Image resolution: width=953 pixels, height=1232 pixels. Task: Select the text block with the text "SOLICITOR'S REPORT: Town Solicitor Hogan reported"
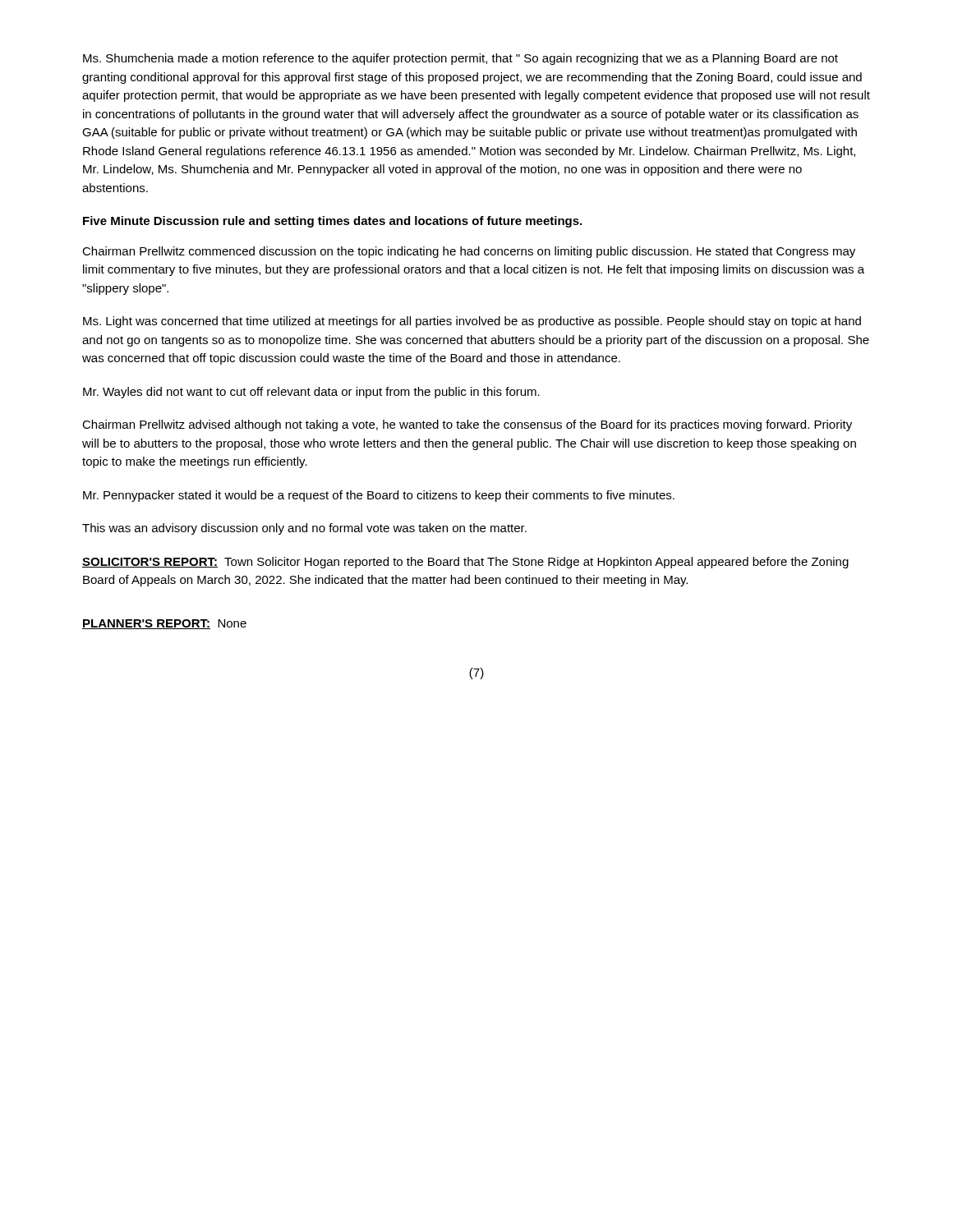coord(466,570)
